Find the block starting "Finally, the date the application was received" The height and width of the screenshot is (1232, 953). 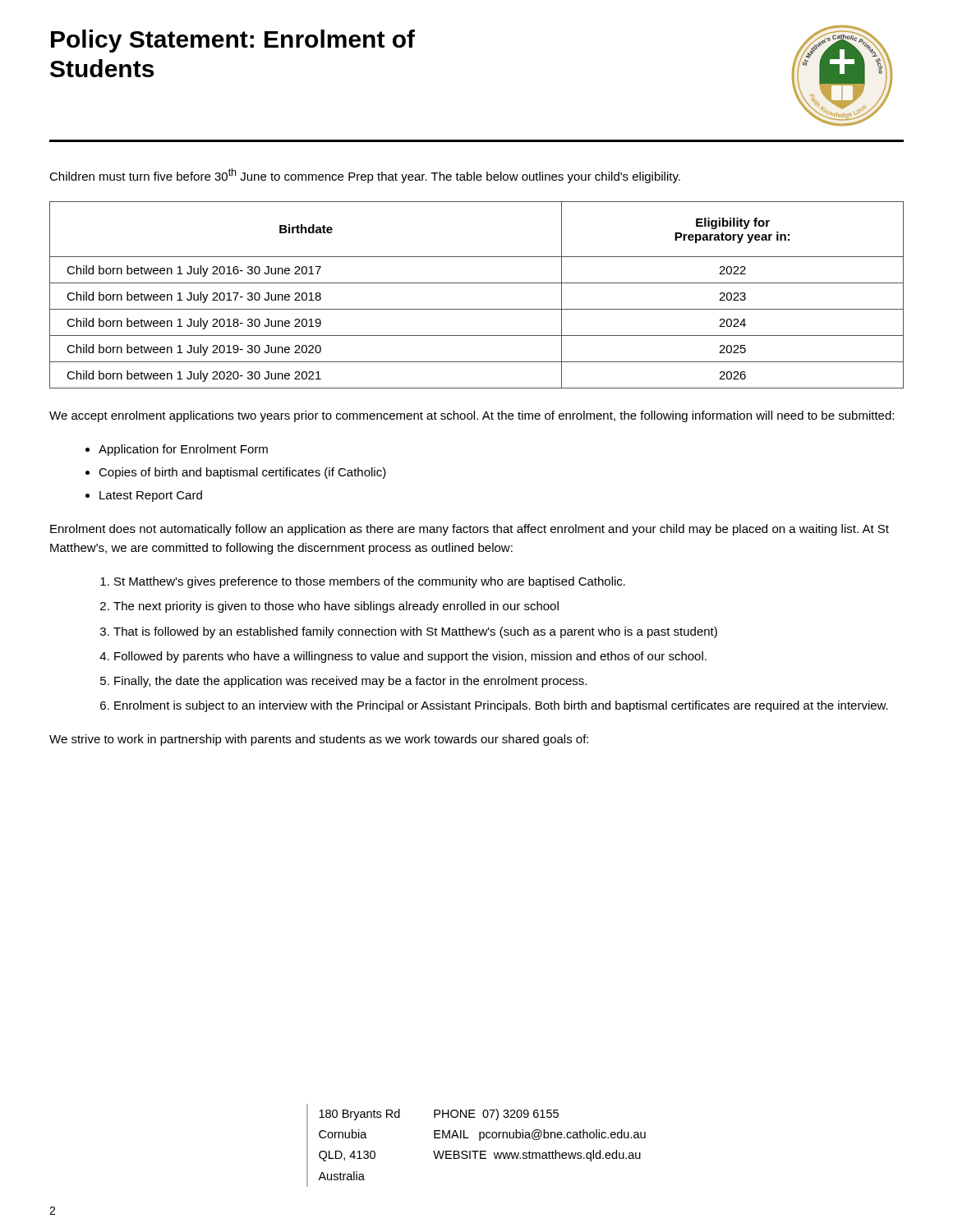coord(351,680)
